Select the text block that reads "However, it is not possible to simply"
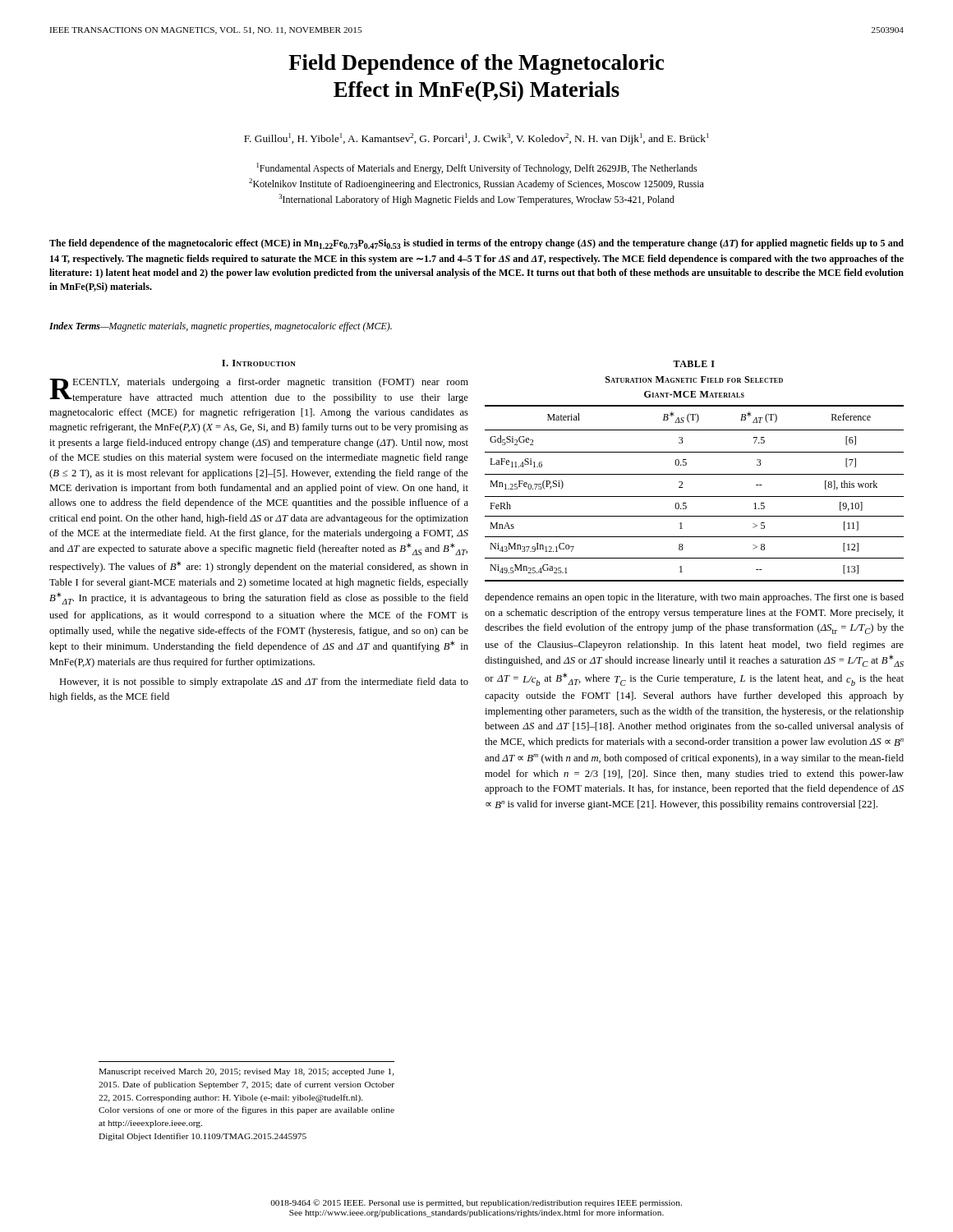Viewport: 953px width, 1232px height. tap(259, 689)
